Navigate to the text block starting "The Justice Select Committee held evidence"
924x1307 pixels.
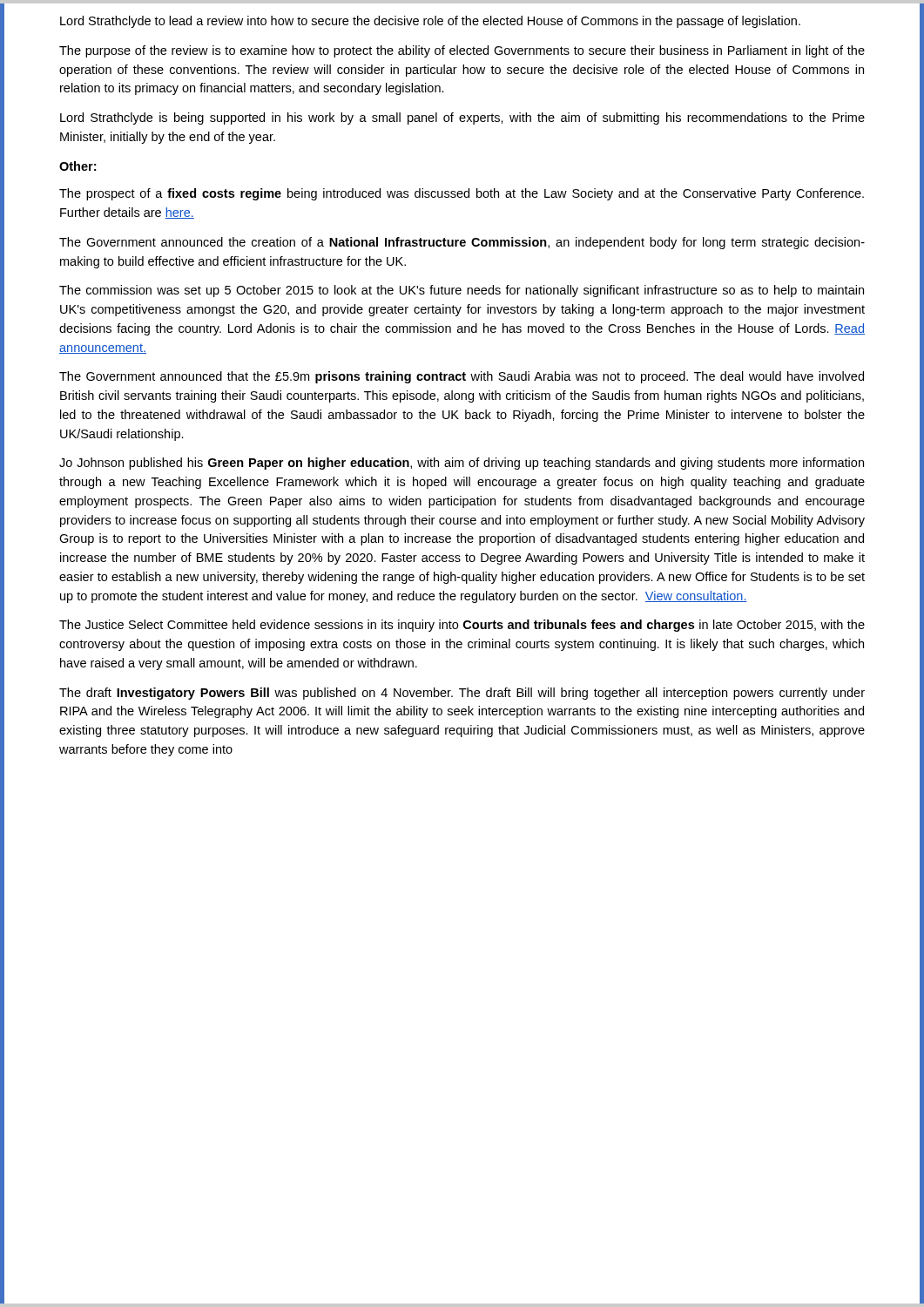(x=462, y=645)
